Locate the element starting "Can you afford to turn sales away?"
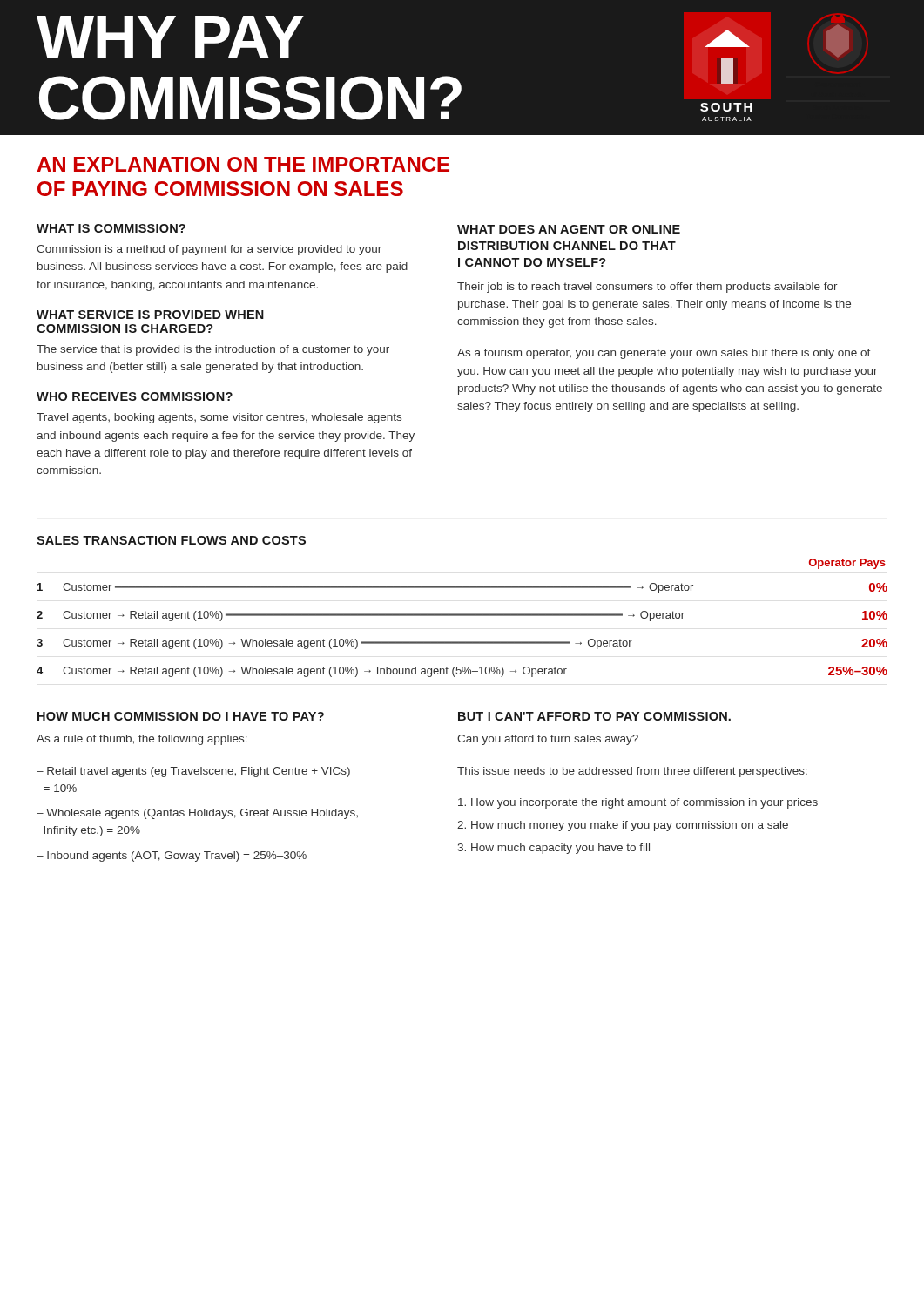This screenshot has width=924, height=1307. 548,739
